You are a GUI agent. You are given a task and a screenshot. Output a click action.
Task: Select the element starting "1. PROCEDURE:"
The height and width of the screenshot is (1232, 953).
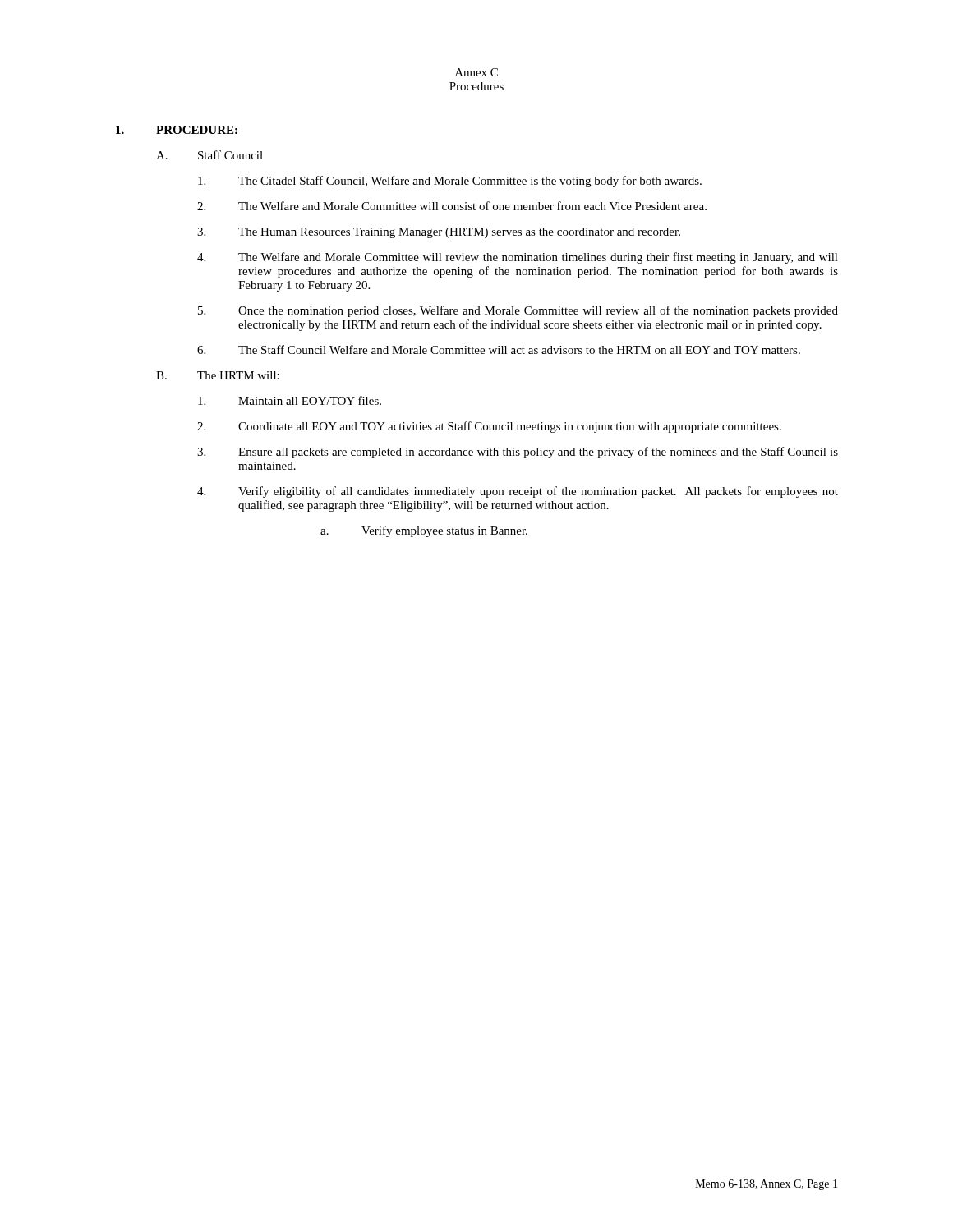tap(177, 130)
